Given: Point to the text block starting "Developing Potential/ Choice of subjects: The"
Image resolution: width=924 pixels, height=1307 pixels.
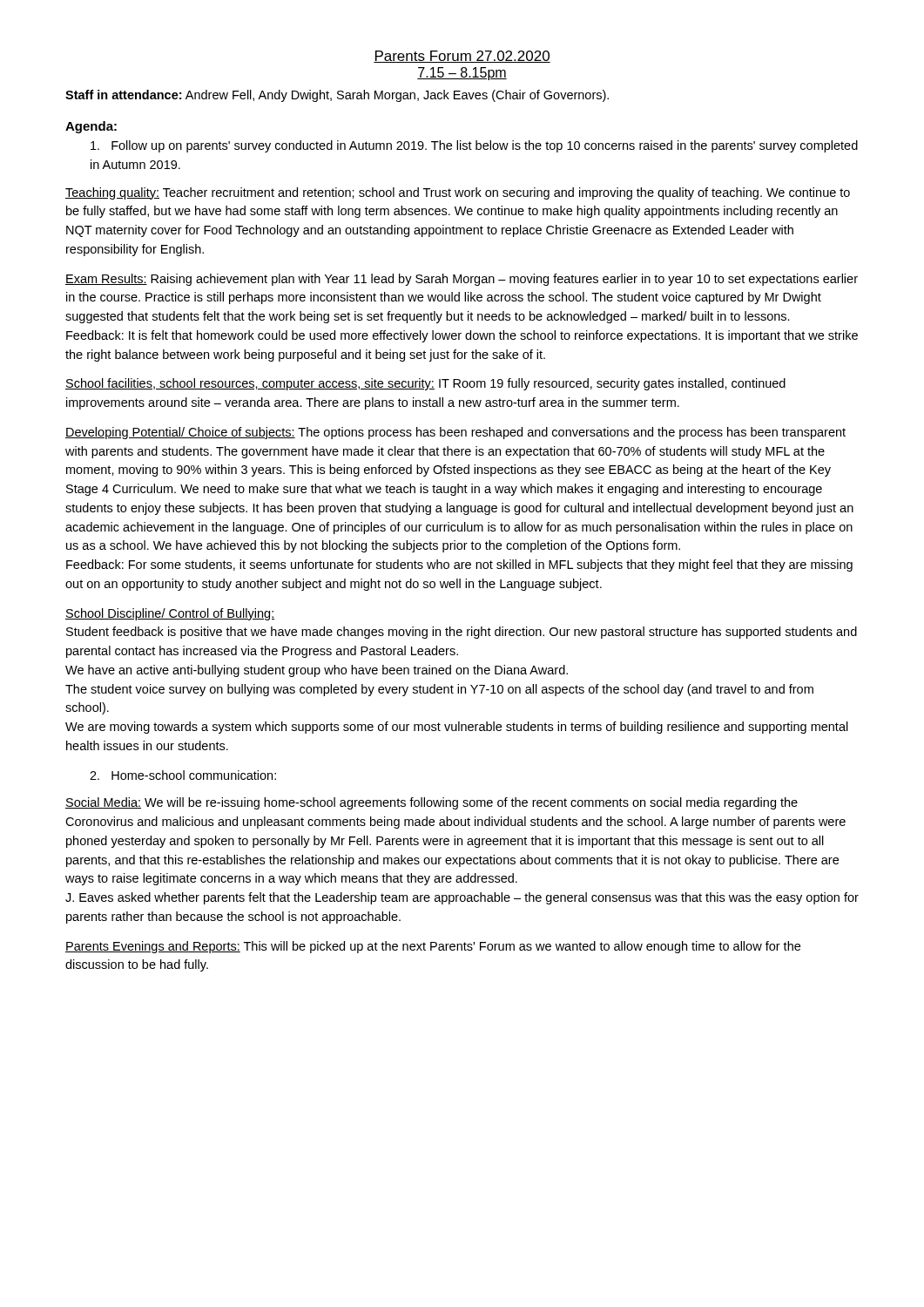Looking at the screenshot, I should (x=460, y=508).
